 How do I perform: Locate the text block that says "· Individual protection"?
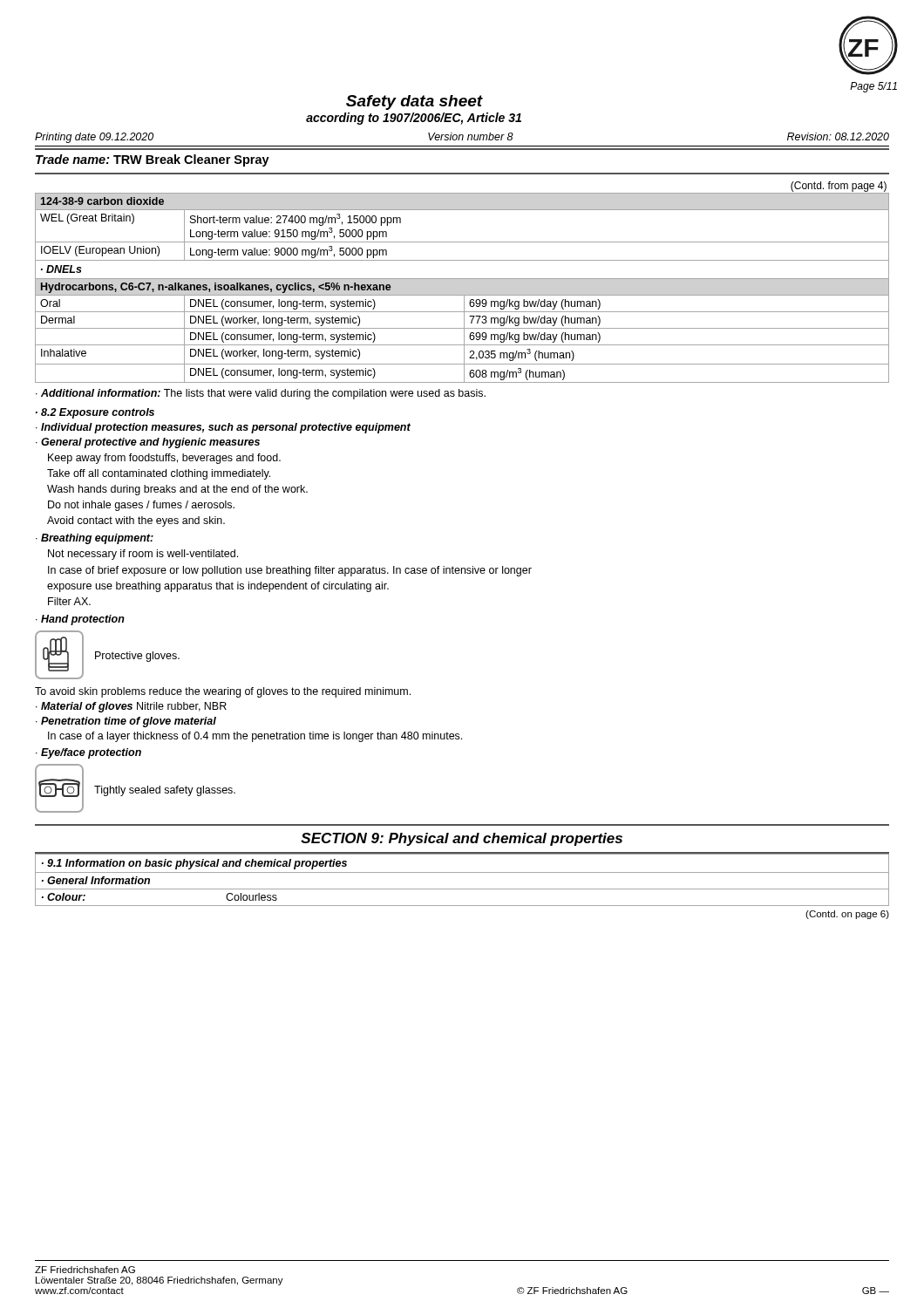[x=223, y=427]
